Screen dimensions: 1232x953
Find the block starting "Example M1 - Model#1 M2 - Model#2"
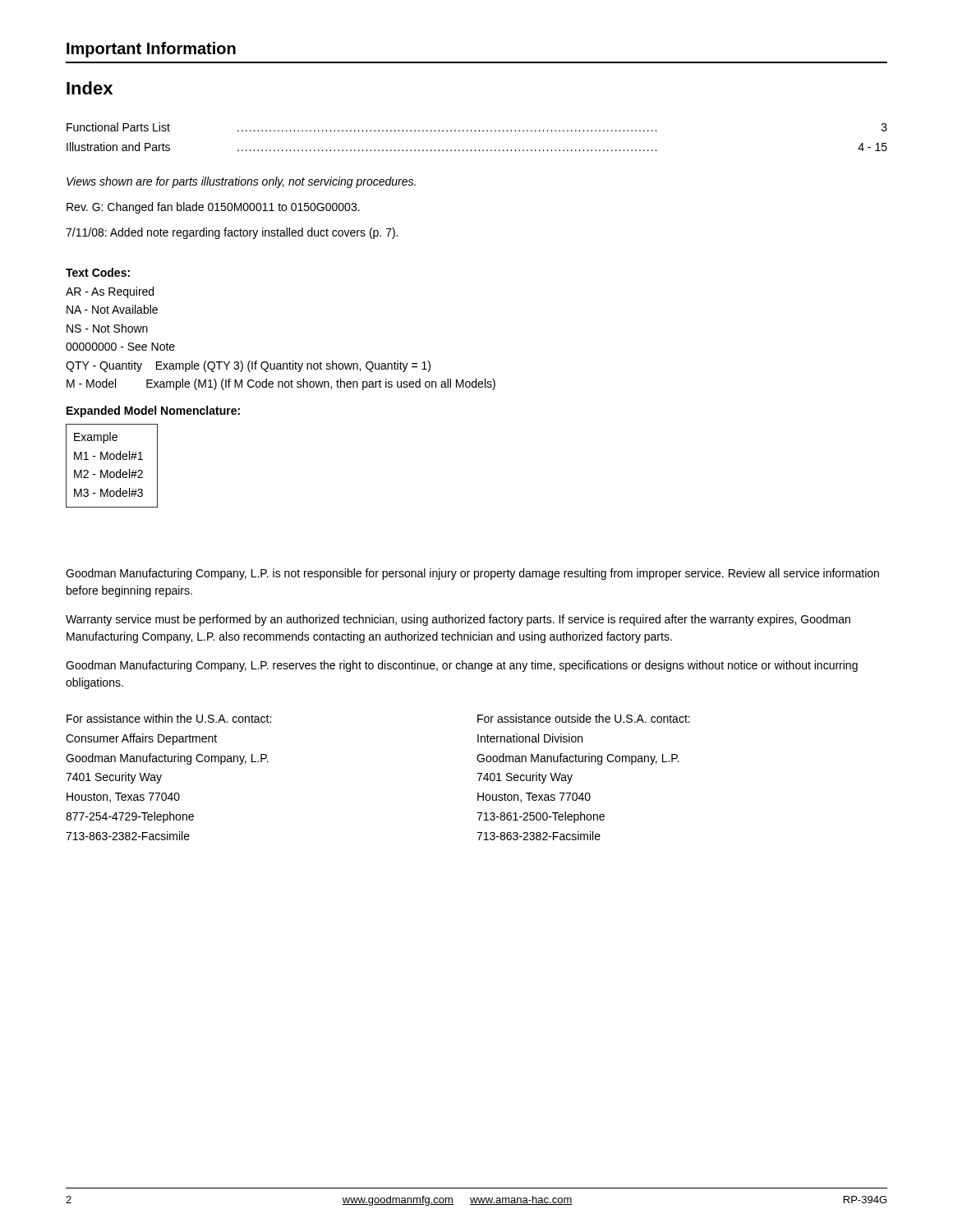coord(112,466)
